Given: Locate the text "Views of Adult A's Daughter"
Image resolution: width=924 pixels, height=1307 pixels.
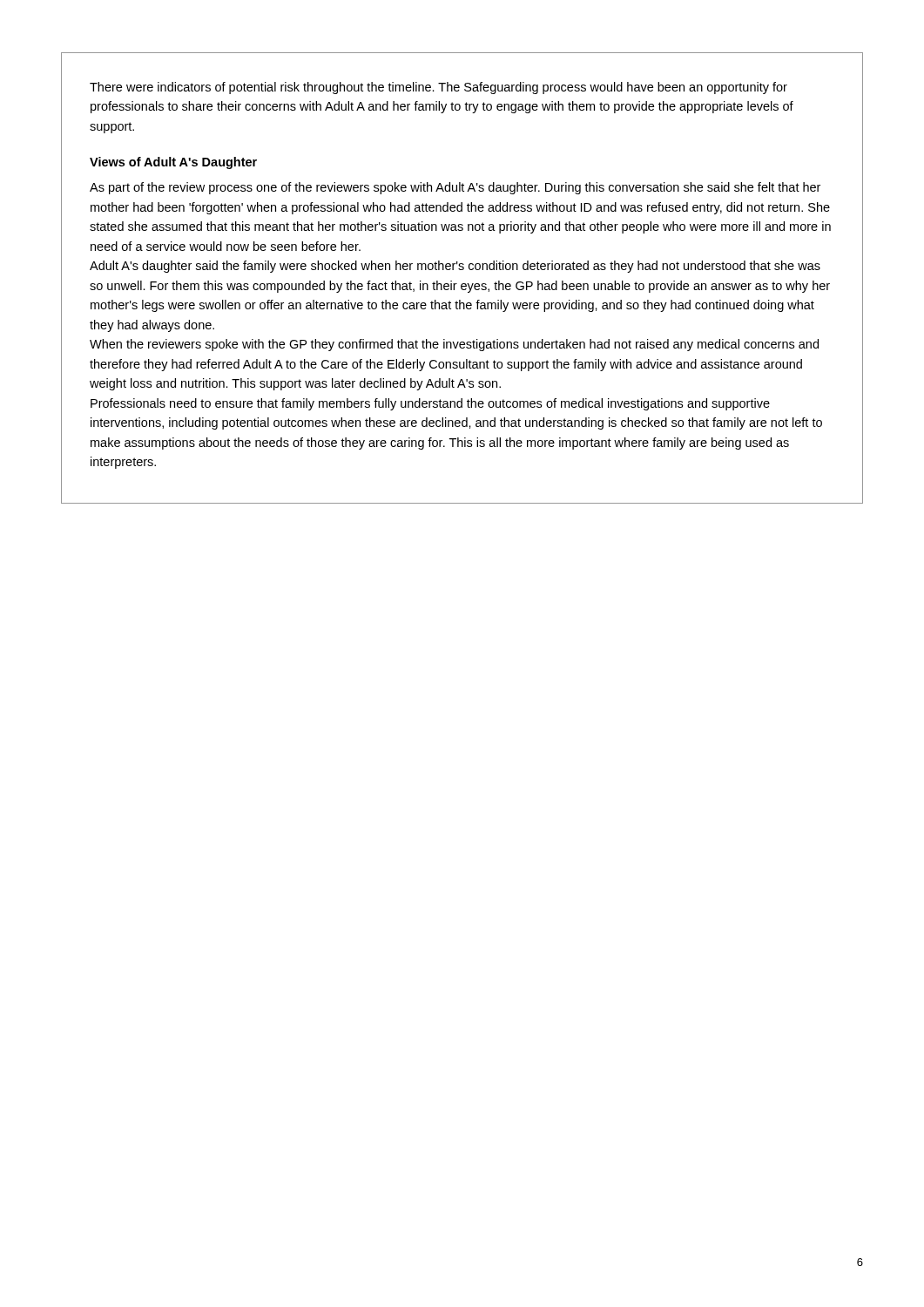Looking at the screenshot, I should (x=173, y=162).
